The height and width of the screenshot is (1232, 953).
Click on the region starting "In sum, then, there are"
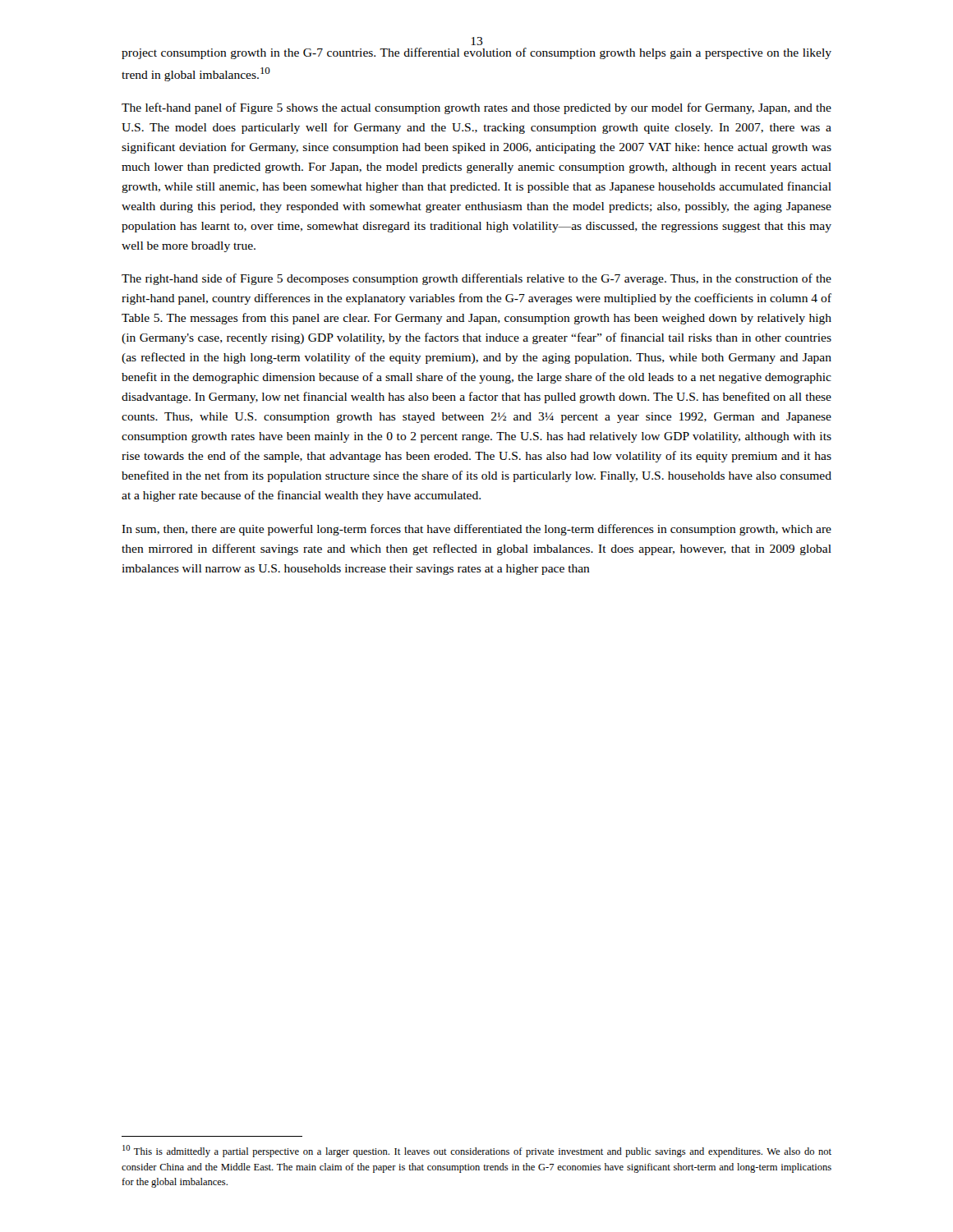476,548
